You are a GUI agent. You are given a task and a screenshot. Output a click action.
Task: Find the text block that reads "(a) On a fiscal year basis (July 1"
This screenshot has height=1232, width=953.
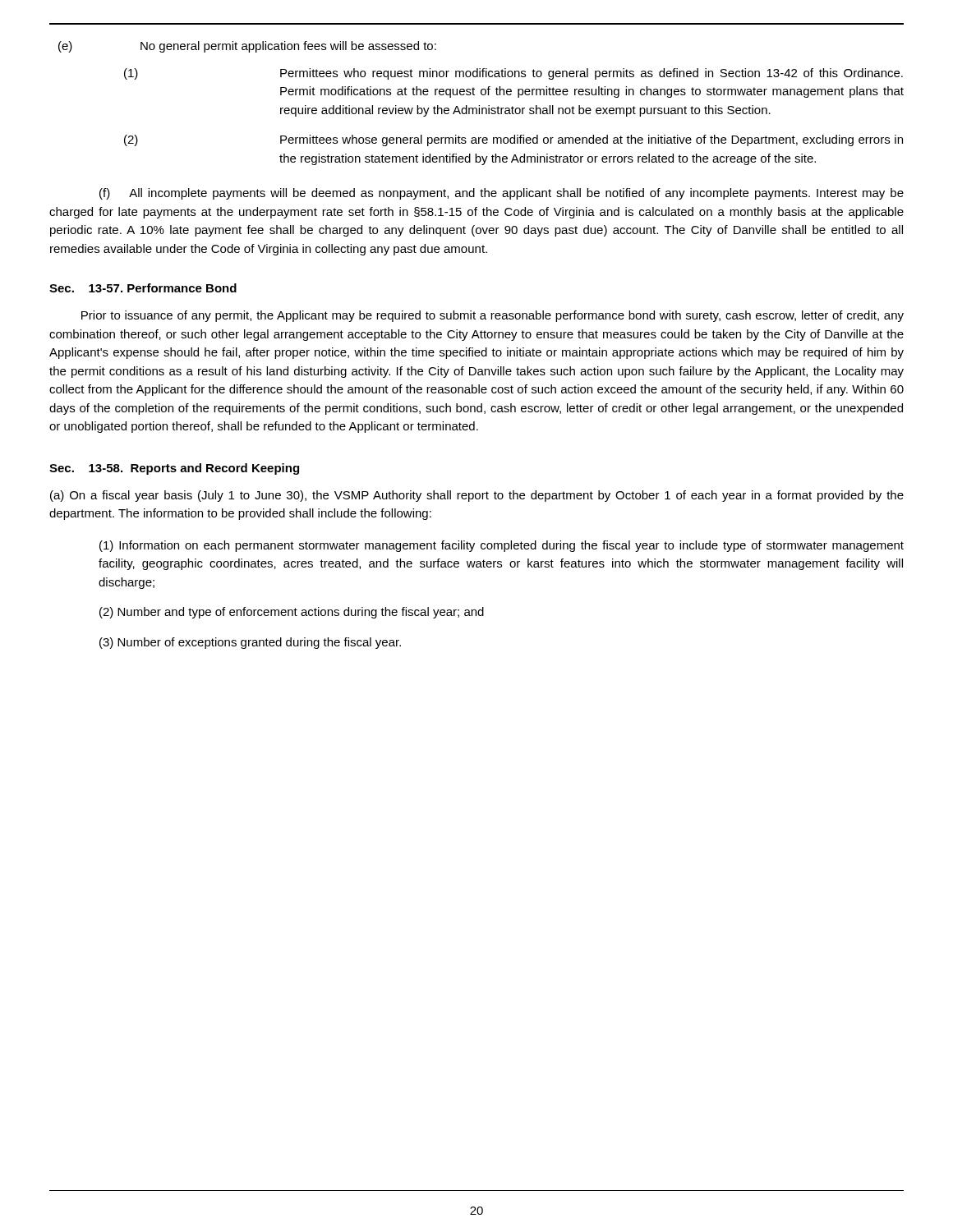[476, 504]
